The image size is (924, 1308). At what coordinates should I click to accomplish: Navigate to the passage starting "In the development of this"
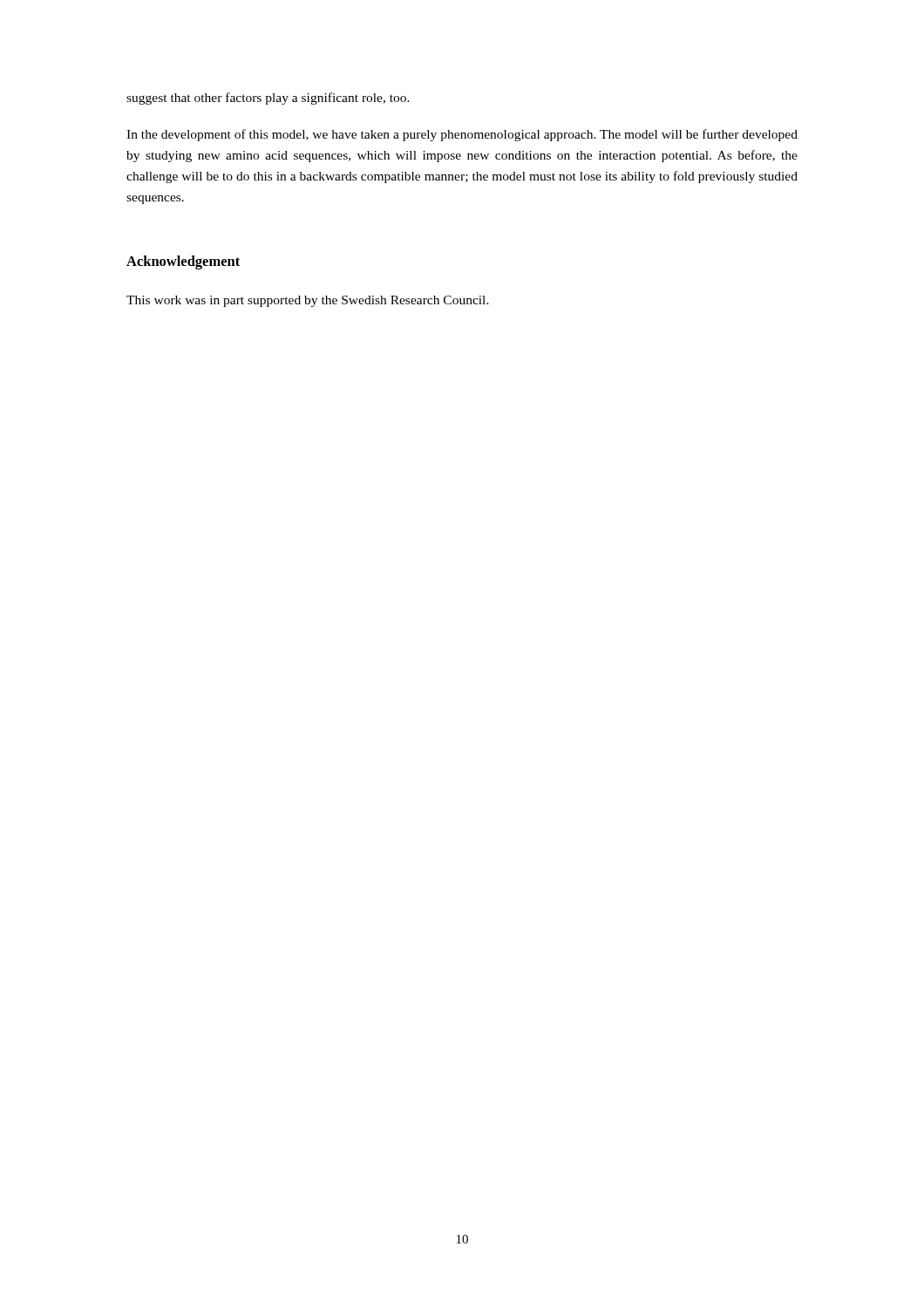click(462, 165)
